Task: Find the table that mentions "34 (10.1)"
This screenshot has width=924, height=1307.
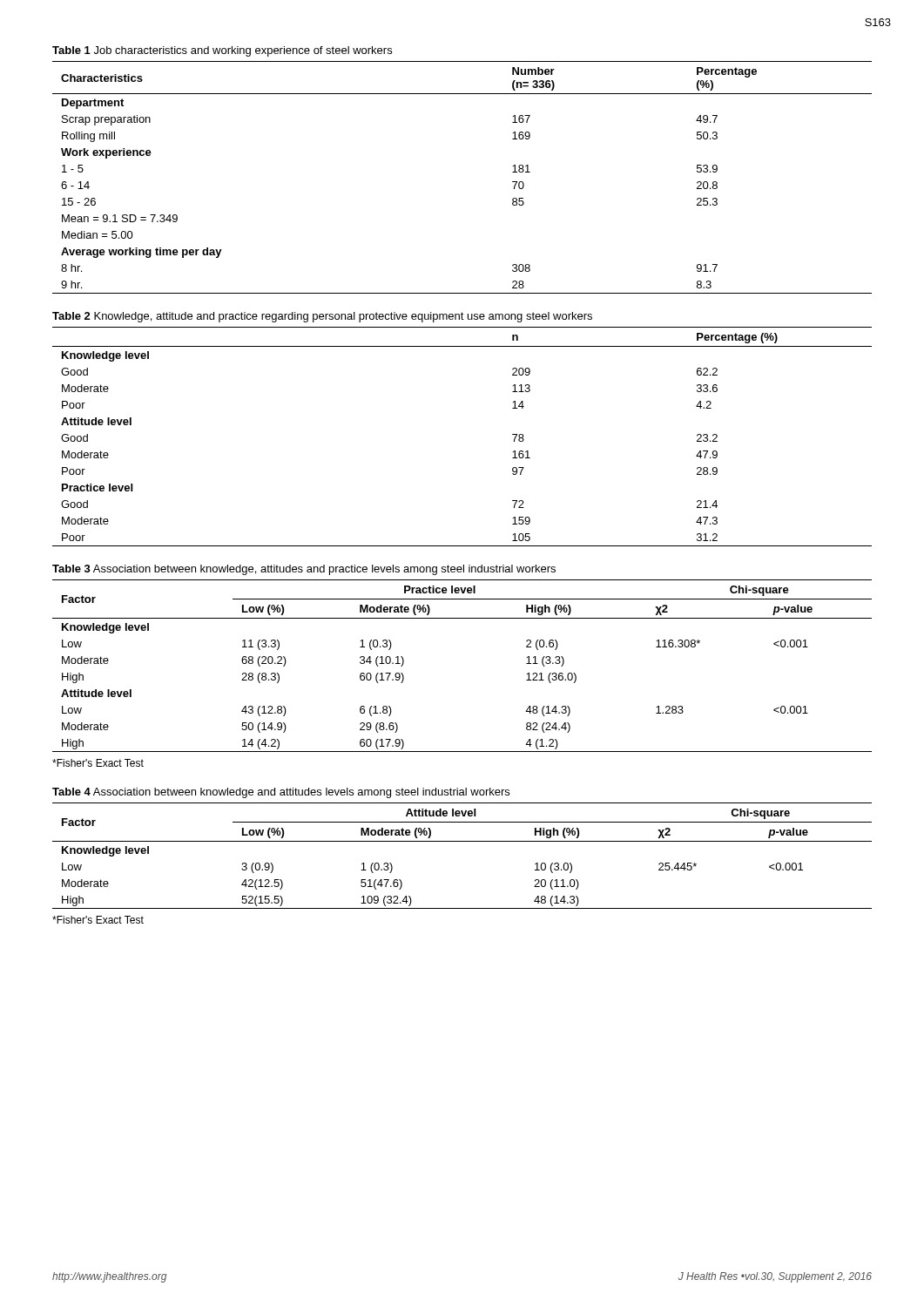Action: (x=462, y=666)
